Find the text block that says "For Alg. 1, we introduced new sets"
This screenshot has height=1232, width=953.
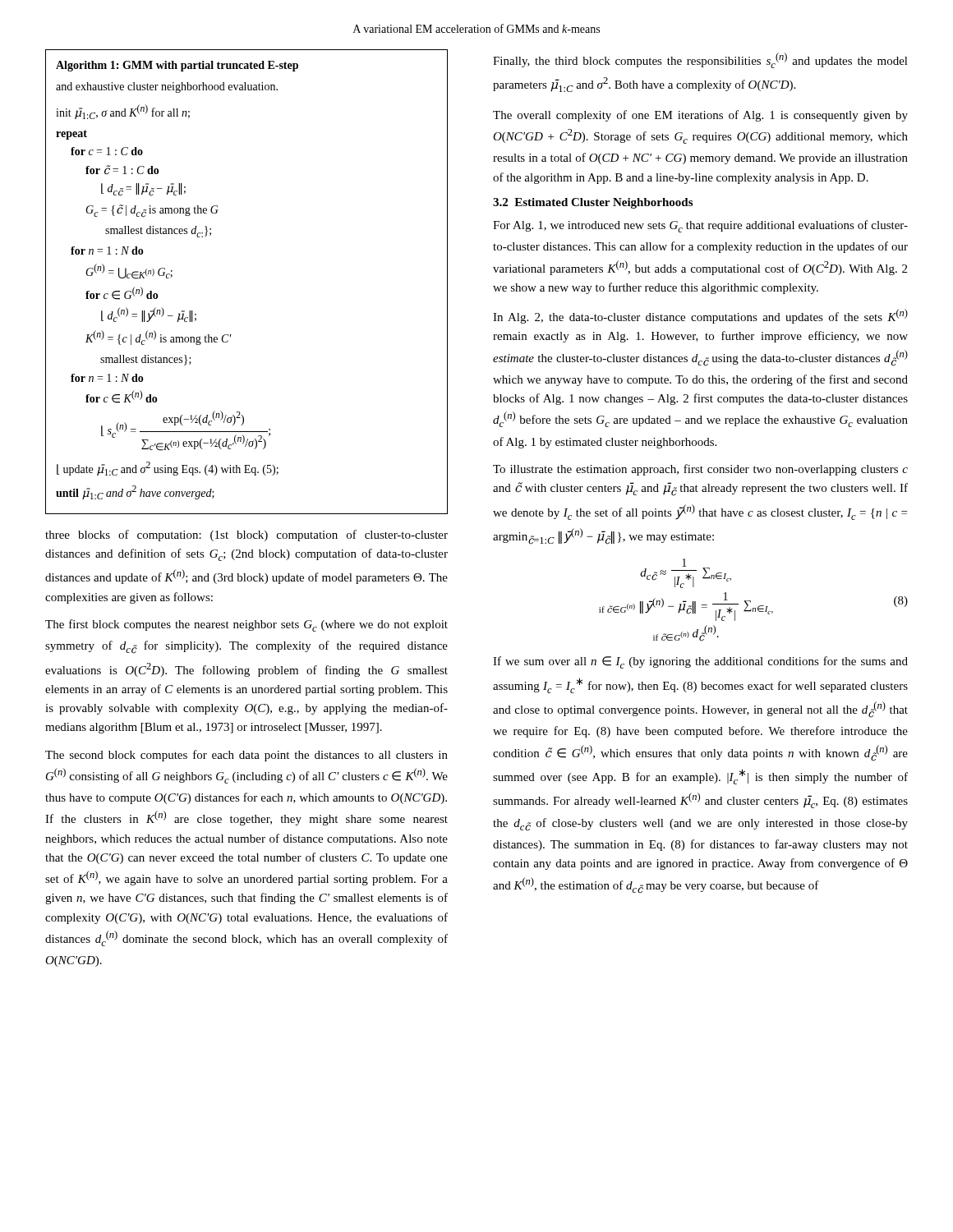pos(700,256)
